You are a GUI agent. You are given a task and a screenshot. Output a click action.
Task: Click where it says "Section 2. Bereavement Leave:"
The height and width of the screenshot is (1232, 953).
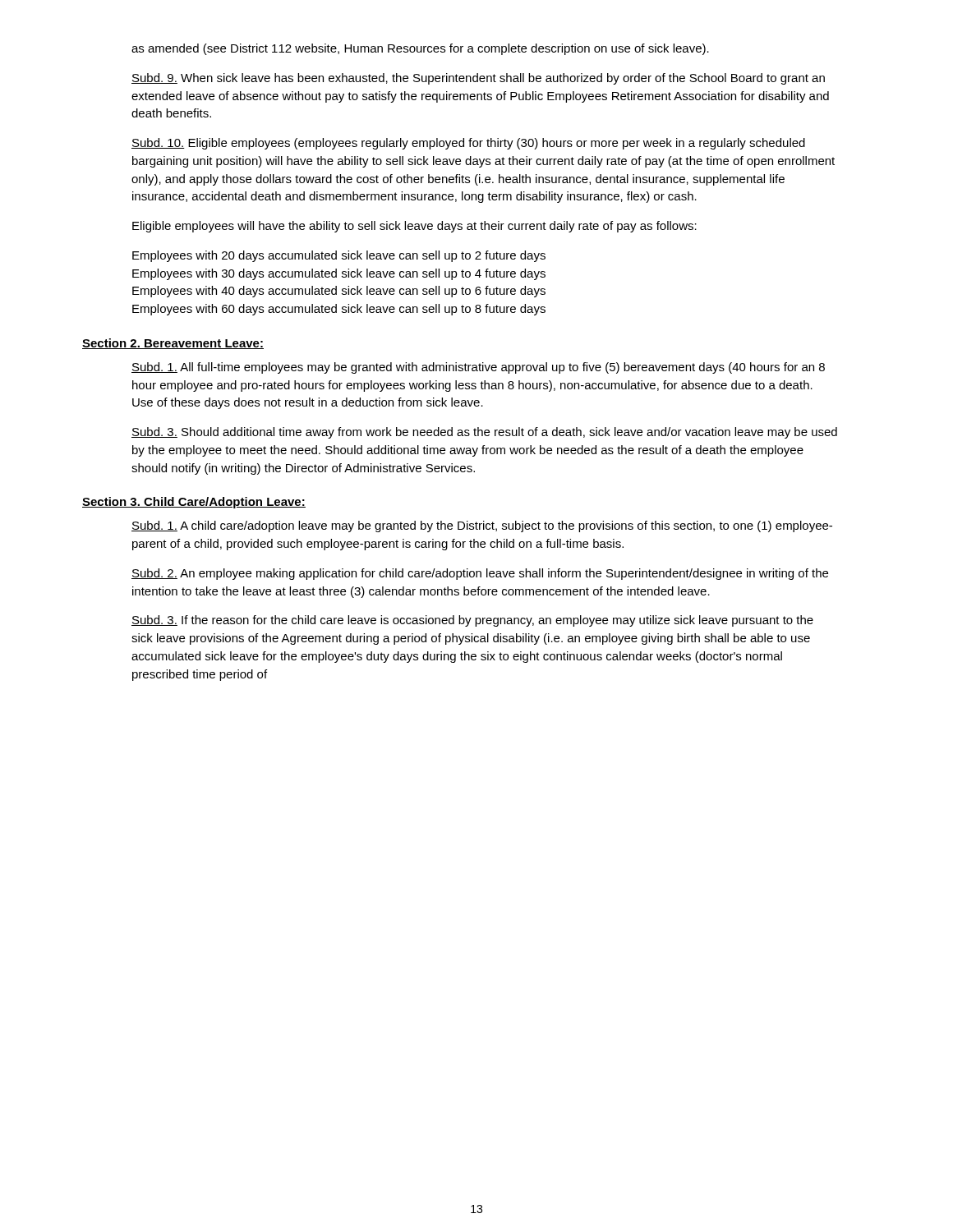click(x=173, y=343)
